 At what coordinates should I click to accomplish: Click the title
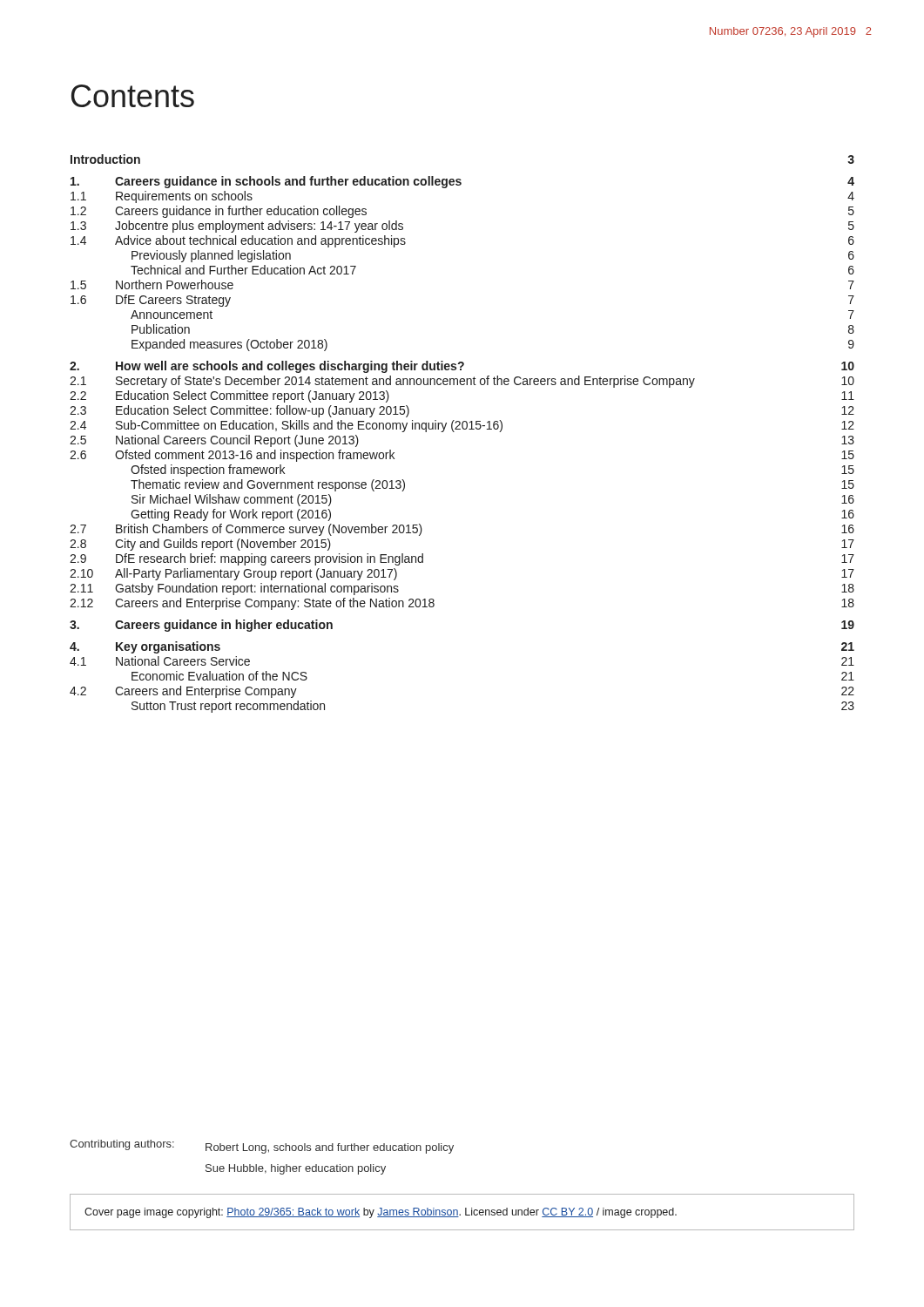click(132, 97)
